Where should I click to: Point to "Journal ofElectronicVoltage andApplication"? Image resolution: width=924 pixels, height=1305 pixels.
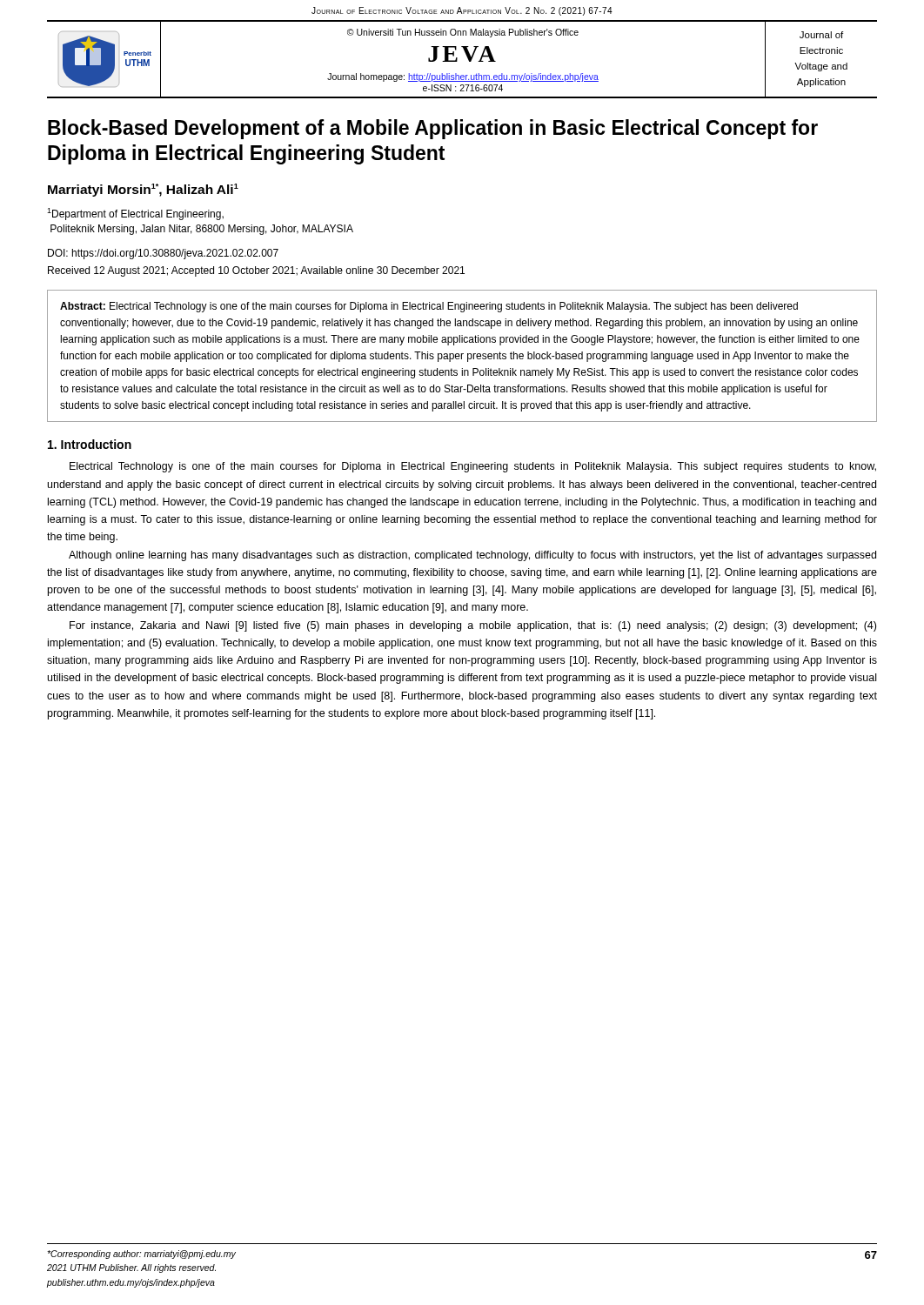[821, 58]
